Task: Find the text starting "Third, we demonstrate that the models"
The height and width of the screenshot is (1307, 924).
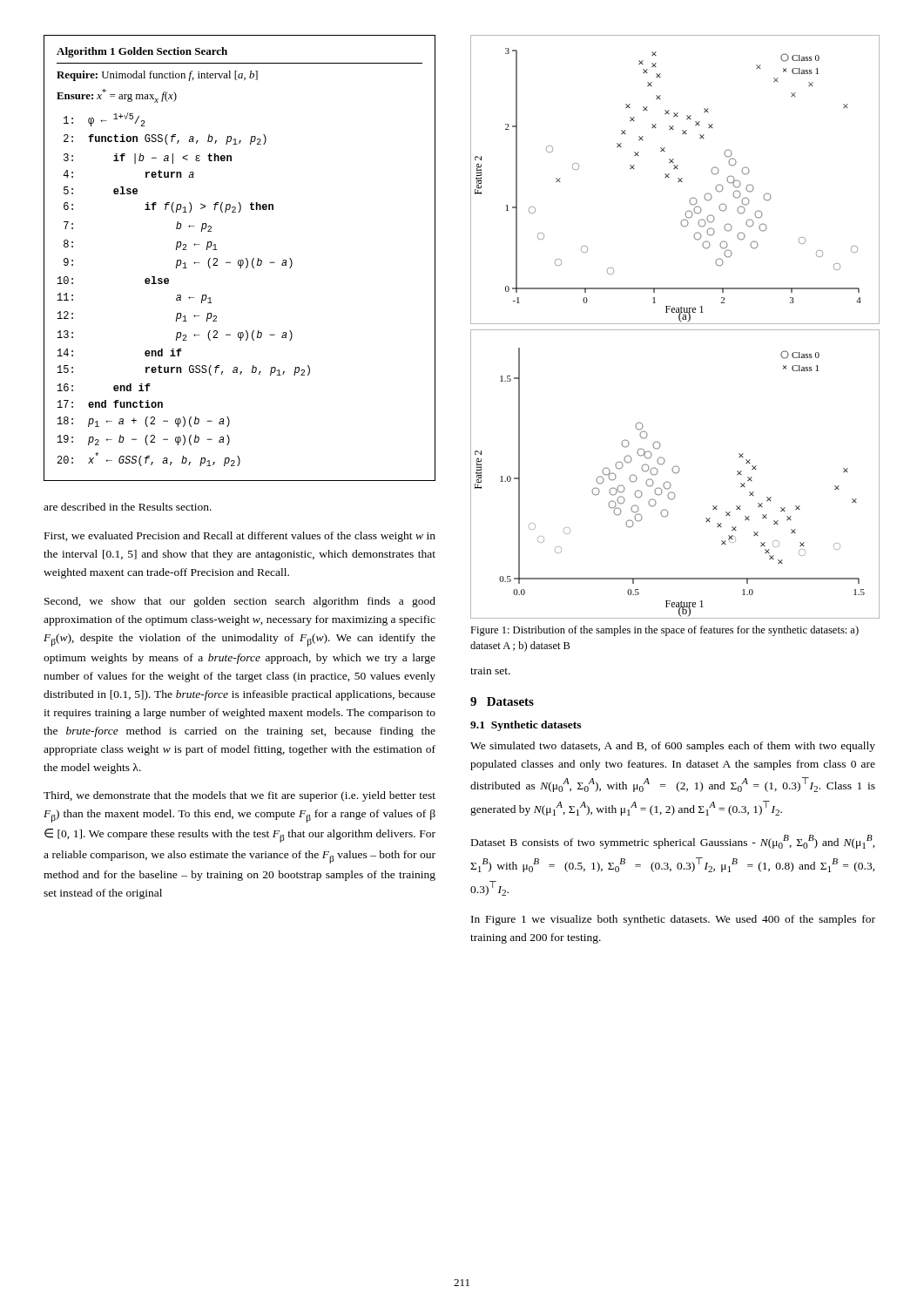Action: [x=240, y=844]
